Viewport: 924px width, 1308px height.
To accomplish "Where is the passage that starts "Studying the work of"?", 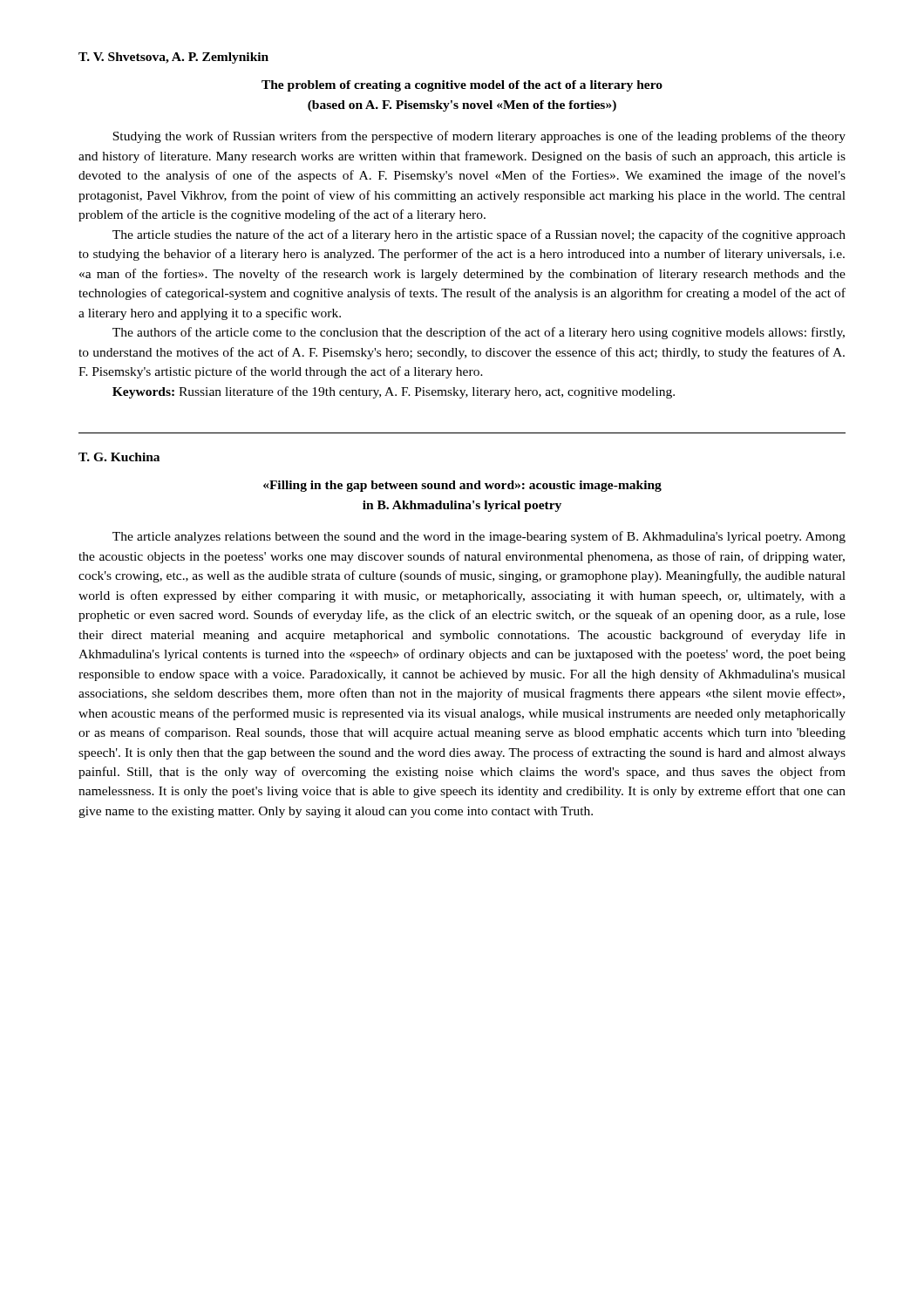I will click(462, 175).
